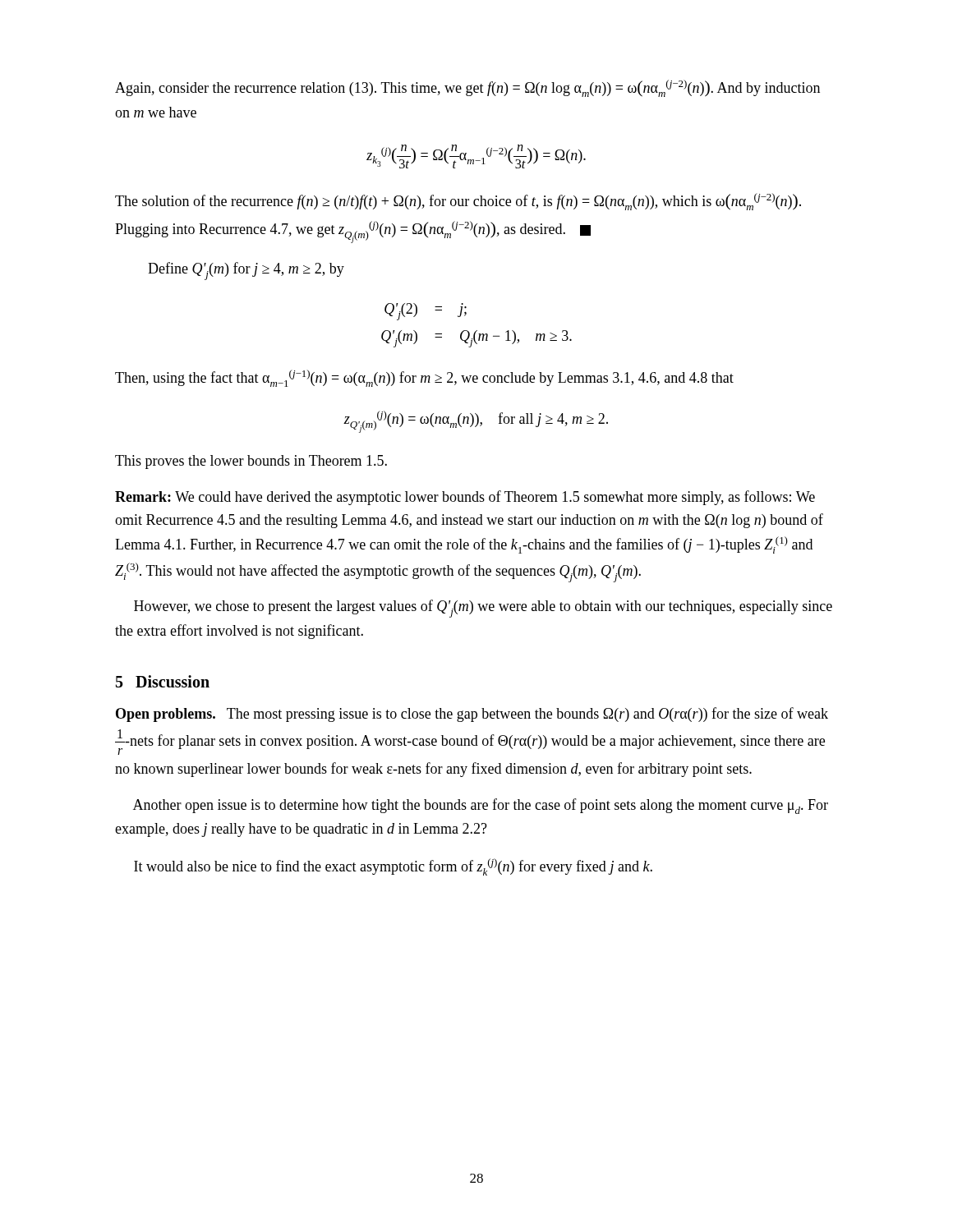
Task: Where is the passage that starts "The solution of"?
Action: (459, 217)
